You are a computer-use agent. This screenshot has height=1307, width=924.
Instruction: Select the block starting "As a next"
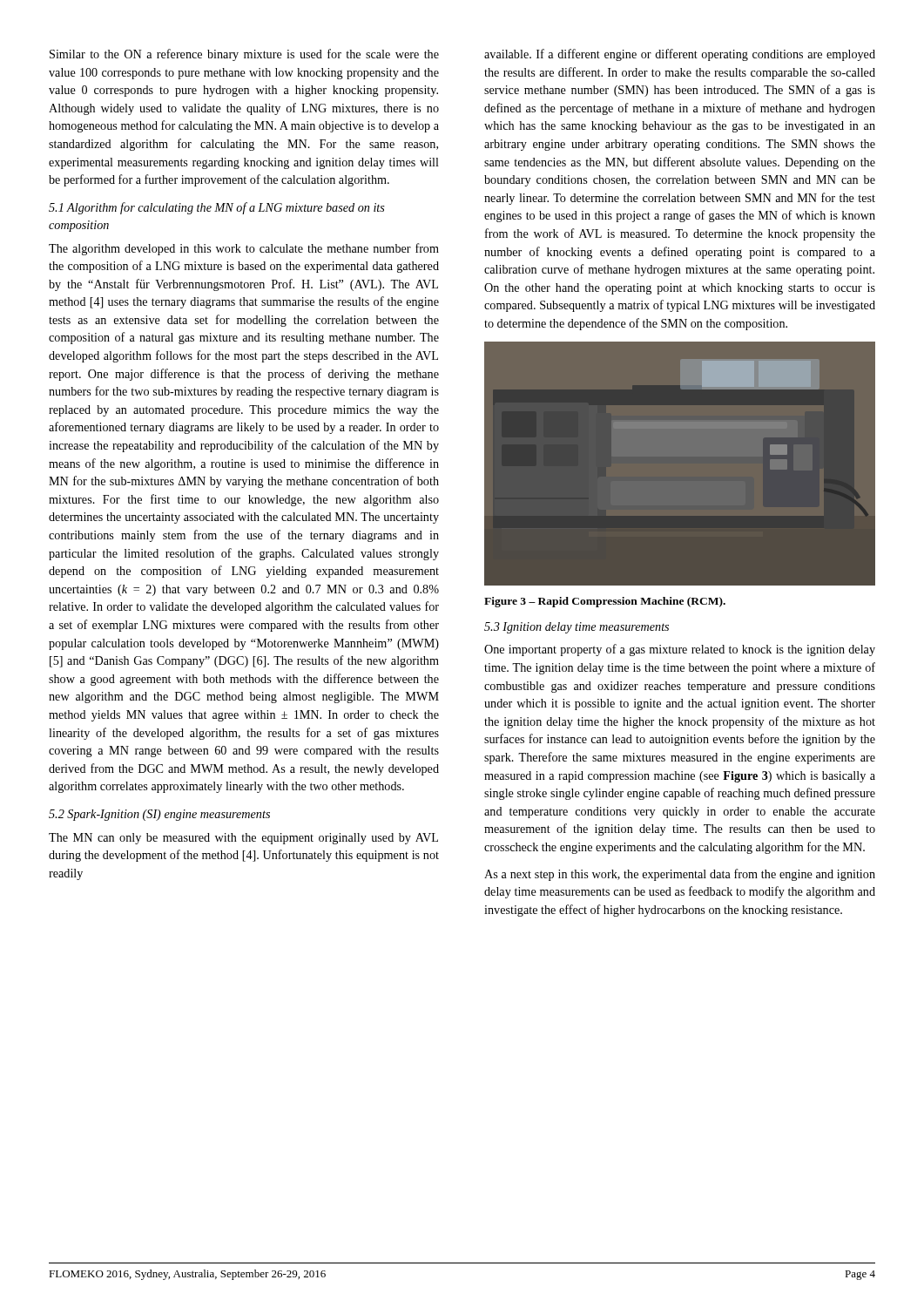pos(680,892)
